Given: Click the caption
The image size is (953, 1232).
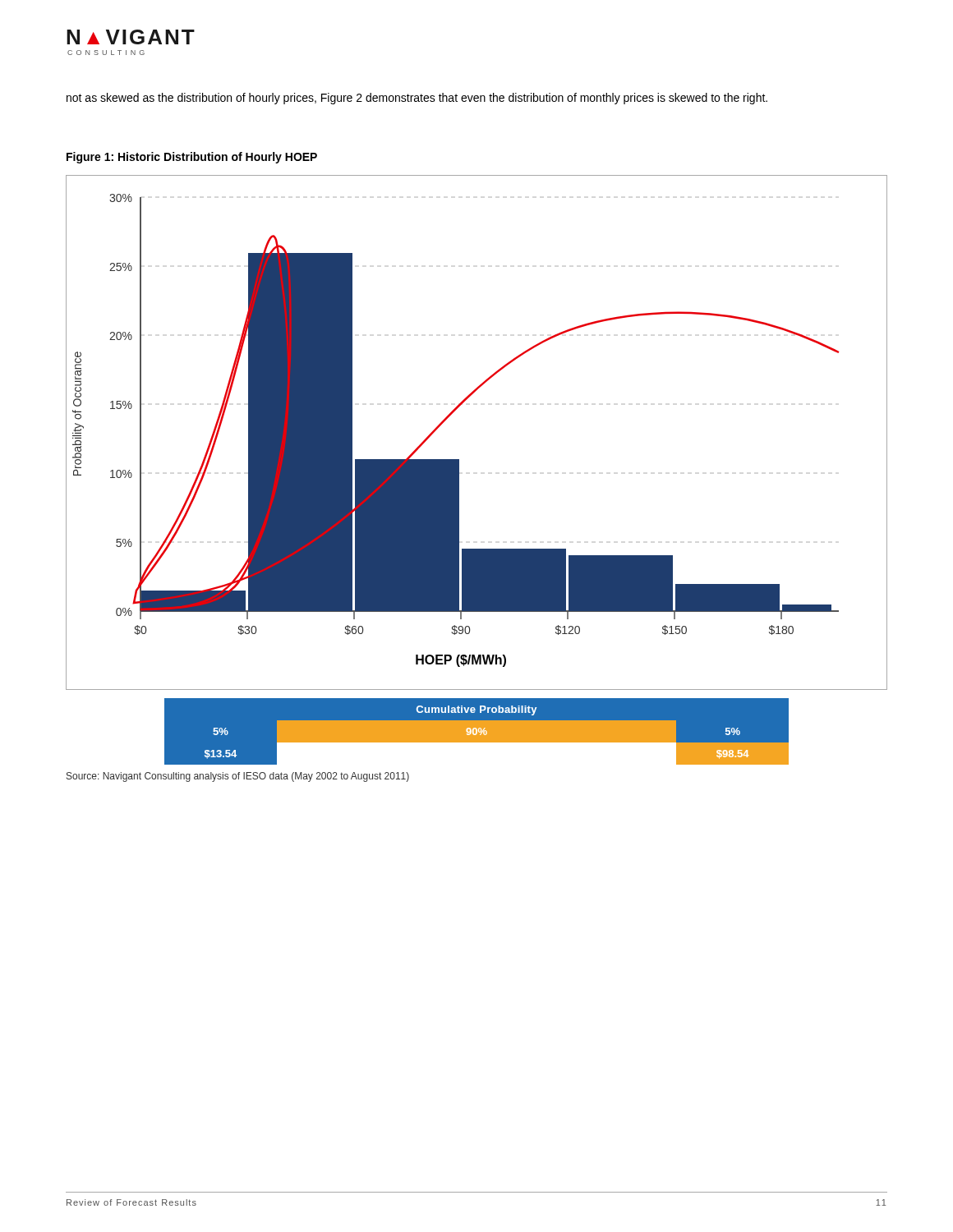Looking at the screenshot, I should 192,157.
